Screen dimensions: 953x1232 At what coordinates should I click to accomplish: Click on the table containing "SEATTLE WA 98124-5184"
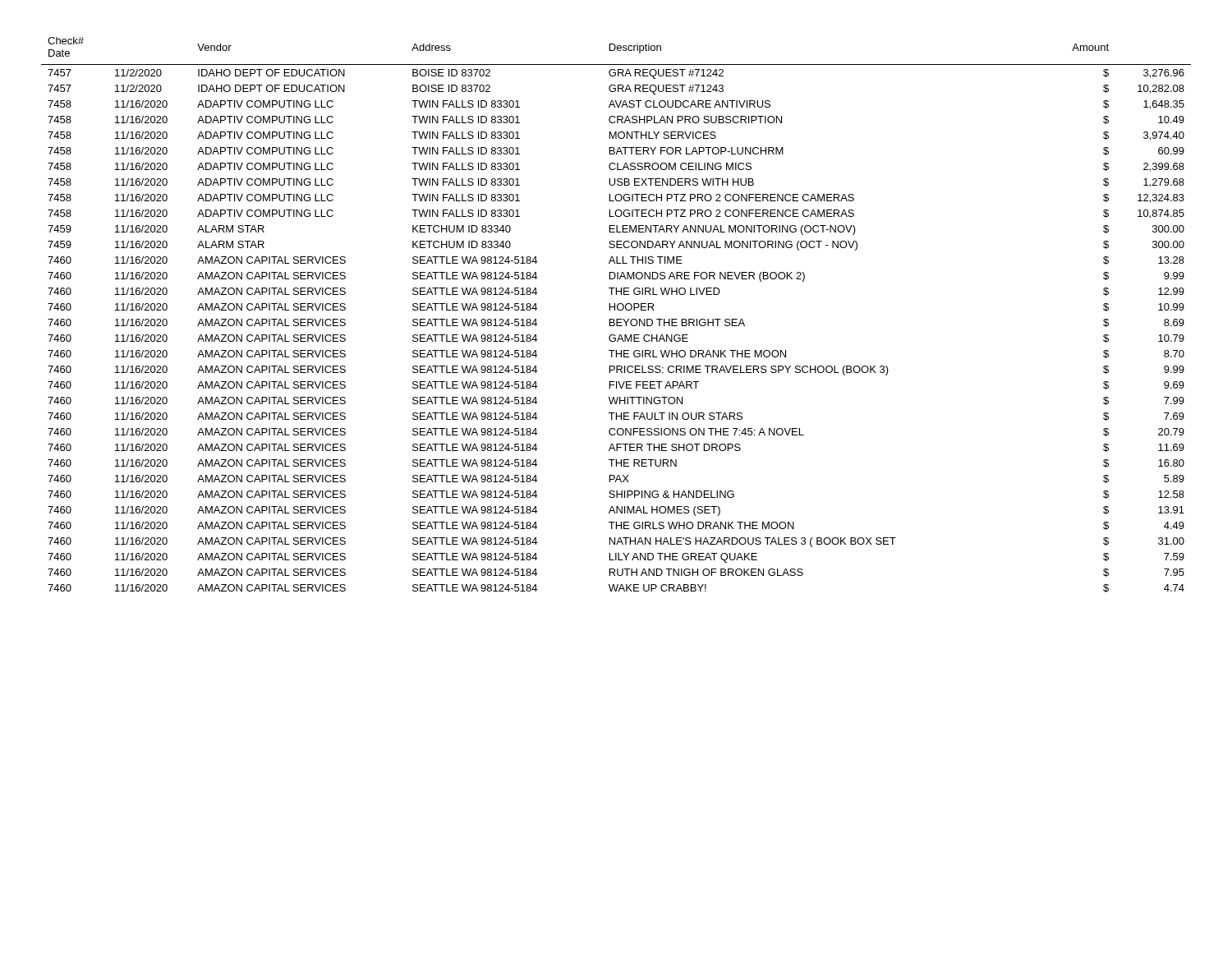616,314
